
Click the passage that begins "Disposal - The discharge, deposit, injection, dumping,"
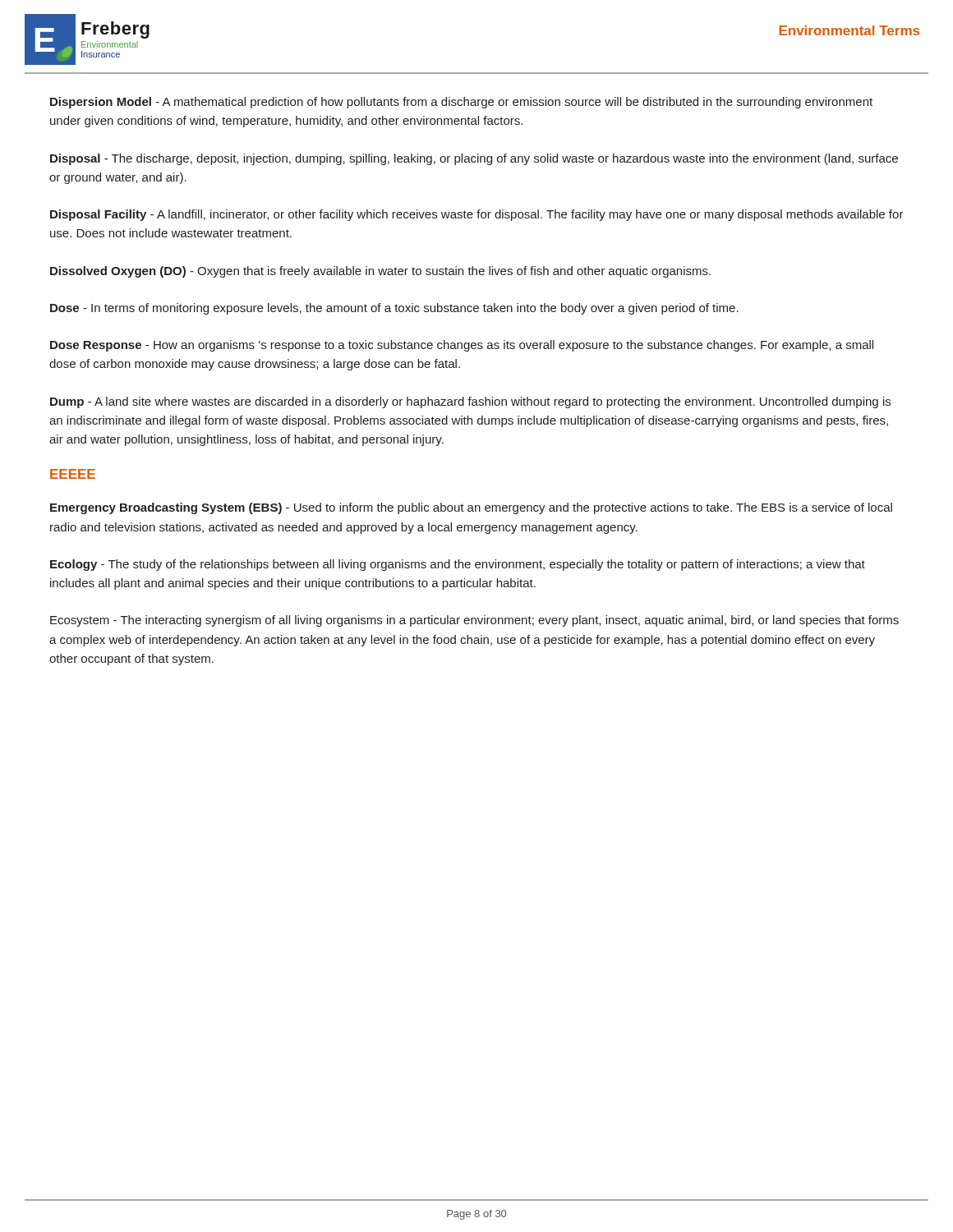[x=474, y=167]
